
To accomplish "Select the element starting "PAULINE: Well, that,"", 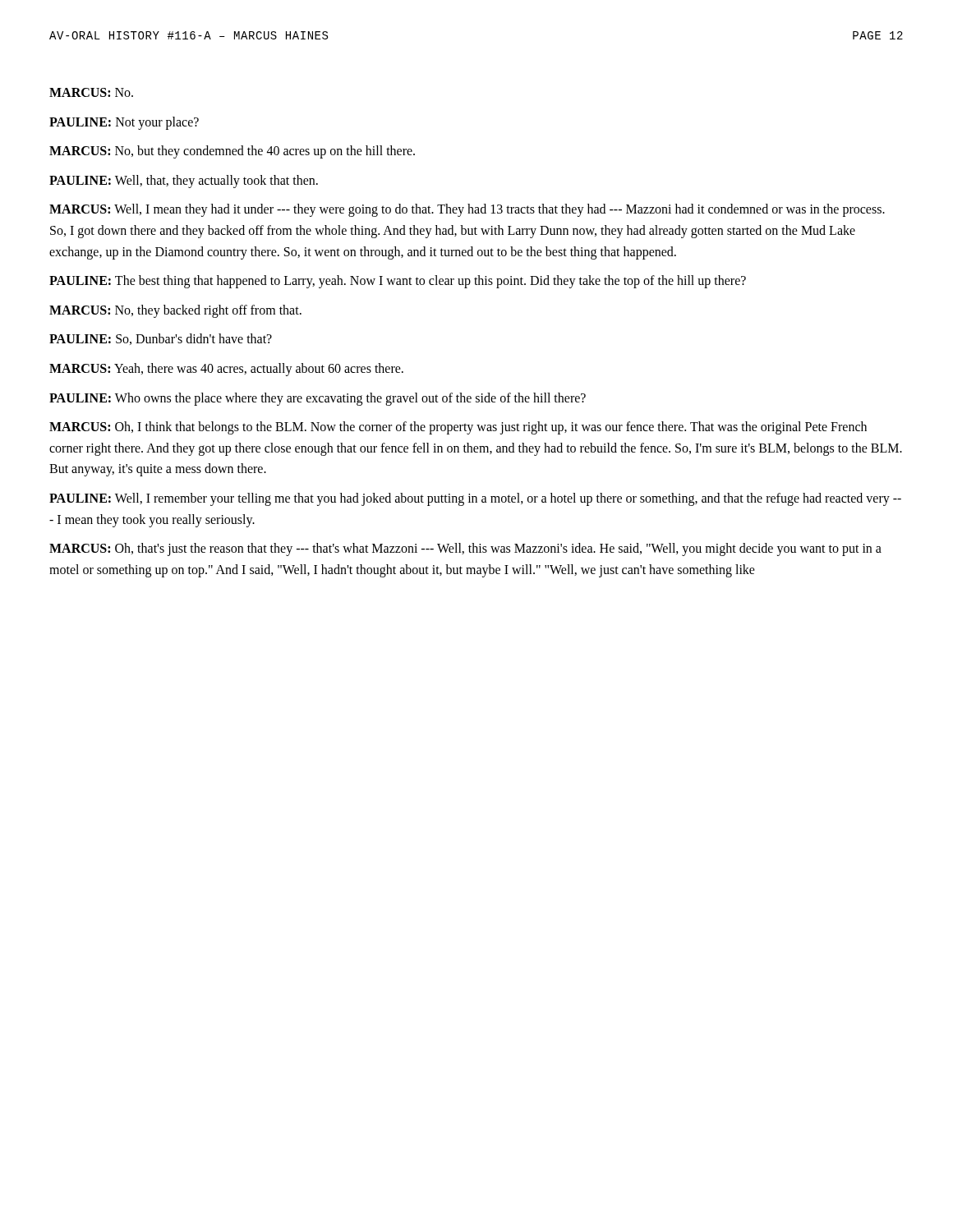I will [x=184, y=180].
